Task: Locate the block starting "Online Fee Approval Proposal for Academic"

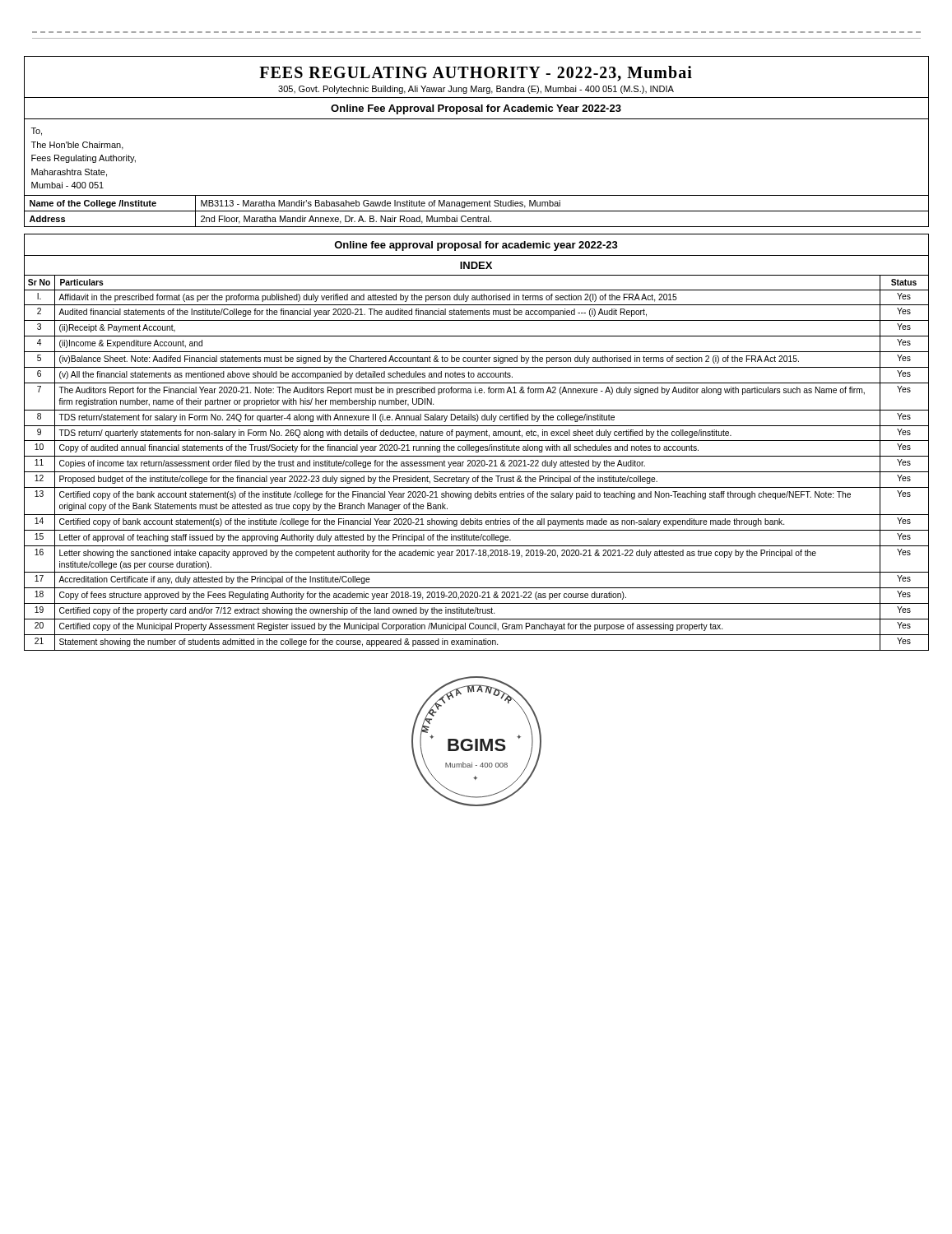Action: click(x=476, y=108)
